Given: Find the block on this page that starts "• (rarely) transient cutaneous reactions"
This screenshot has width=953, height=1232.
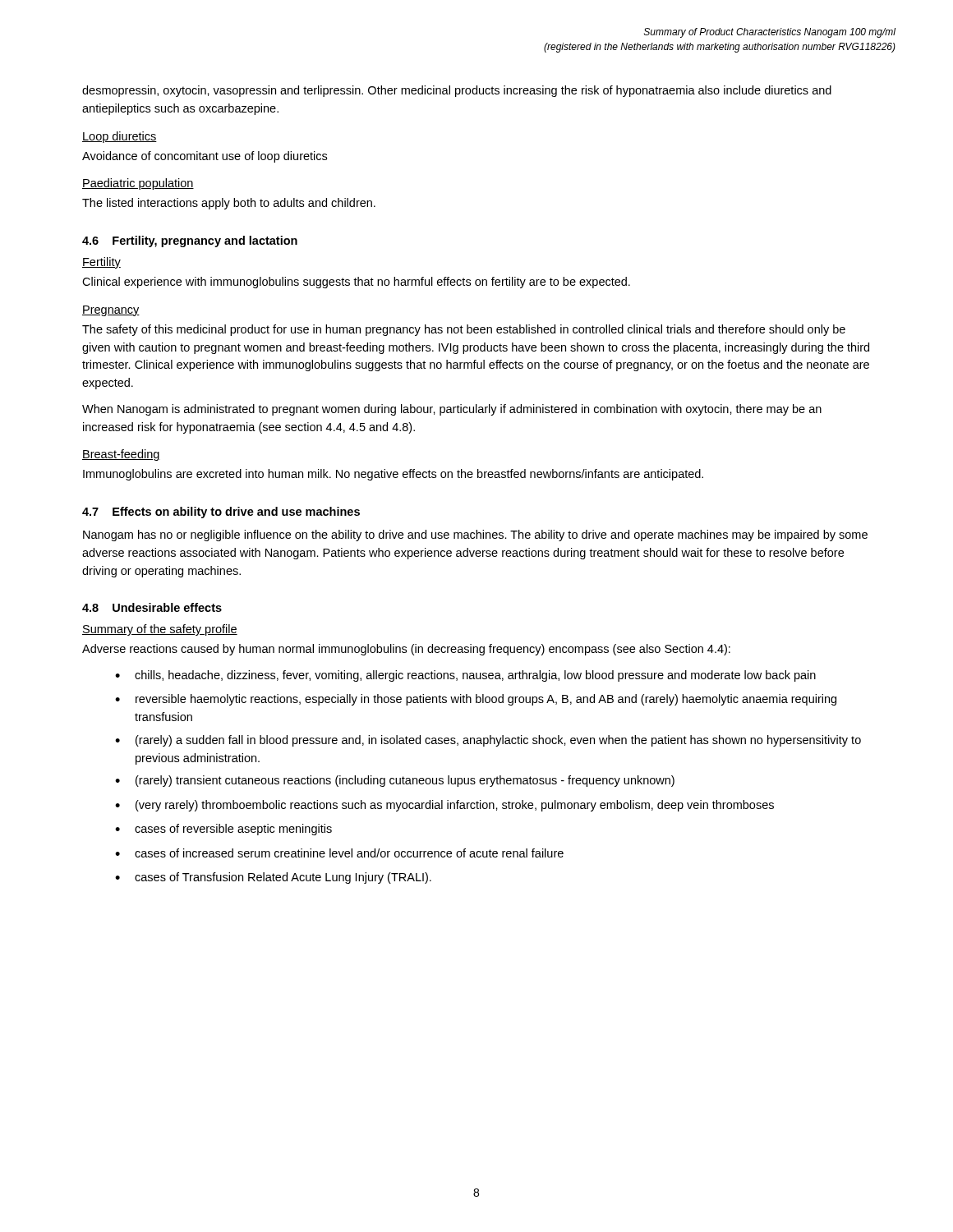Looking at the screenshot, I should [x=493, y=782].
